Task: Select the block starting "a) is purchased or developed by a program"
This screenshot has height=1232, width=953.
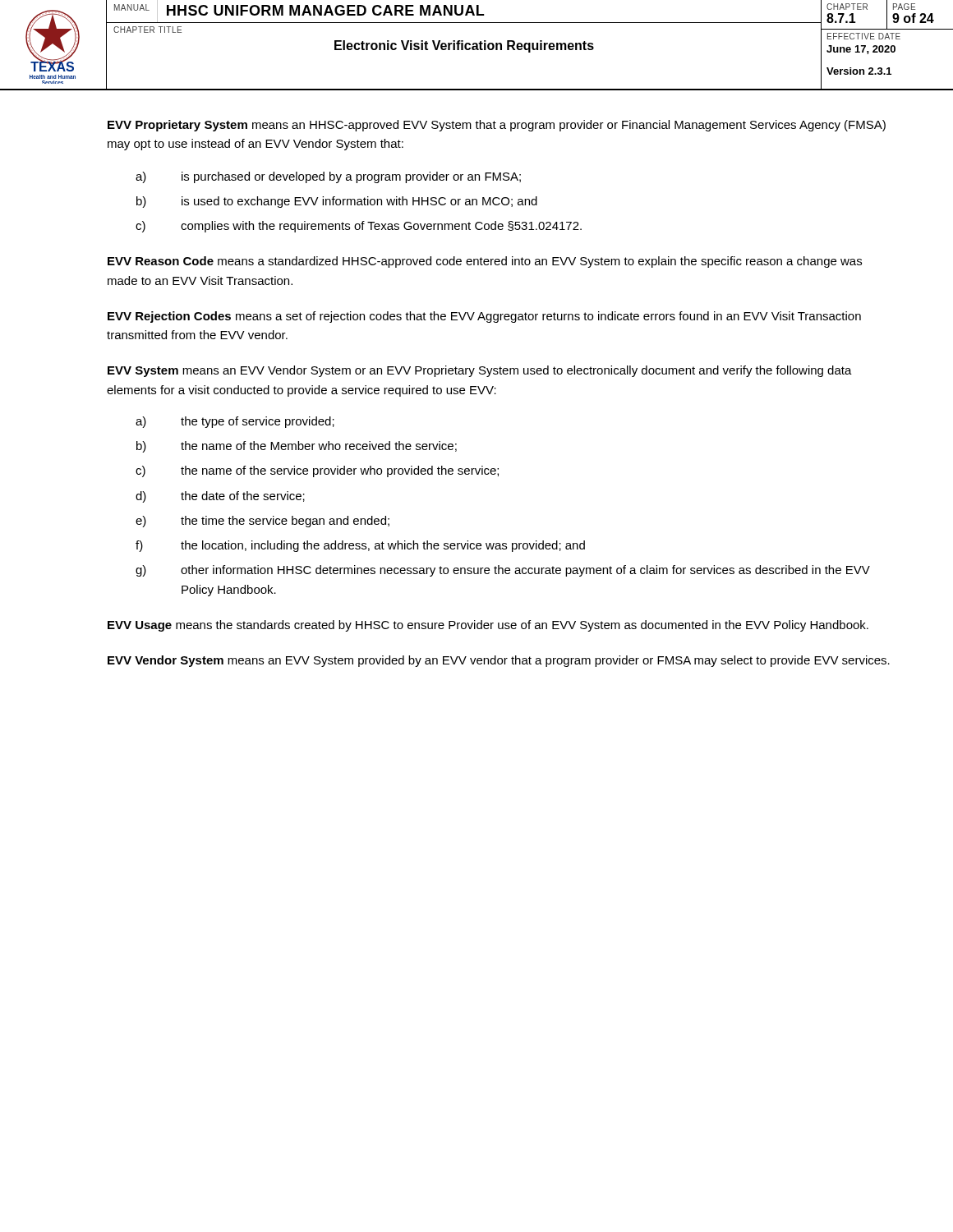Action: coord(314,176)
